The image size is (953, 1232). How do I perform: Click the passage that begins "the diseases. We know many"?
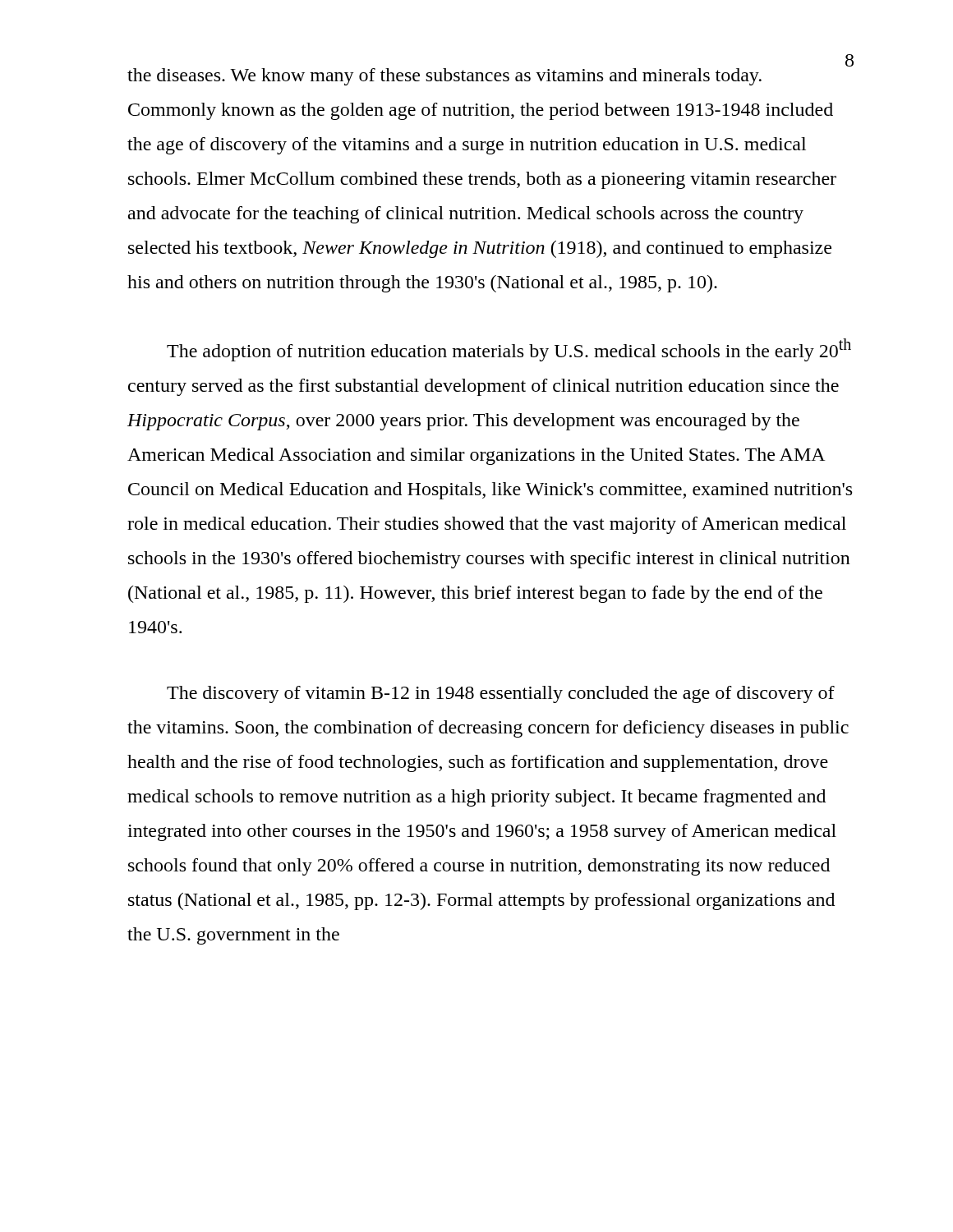tap(491, 178)
